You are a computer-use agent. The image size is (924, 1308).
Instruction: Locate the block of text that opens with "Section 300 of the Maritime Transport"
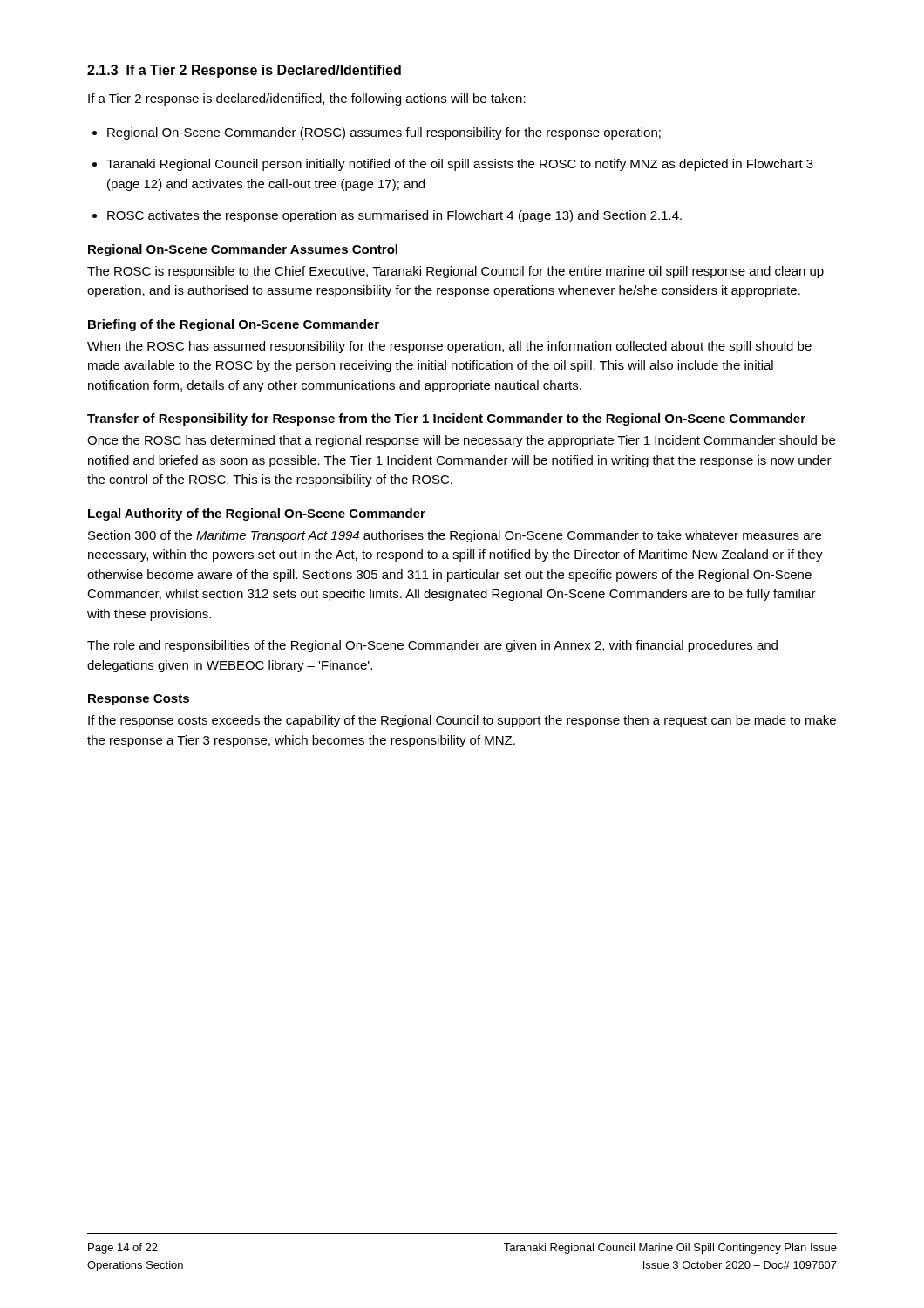pyautogui.click(x=455, y=574)
